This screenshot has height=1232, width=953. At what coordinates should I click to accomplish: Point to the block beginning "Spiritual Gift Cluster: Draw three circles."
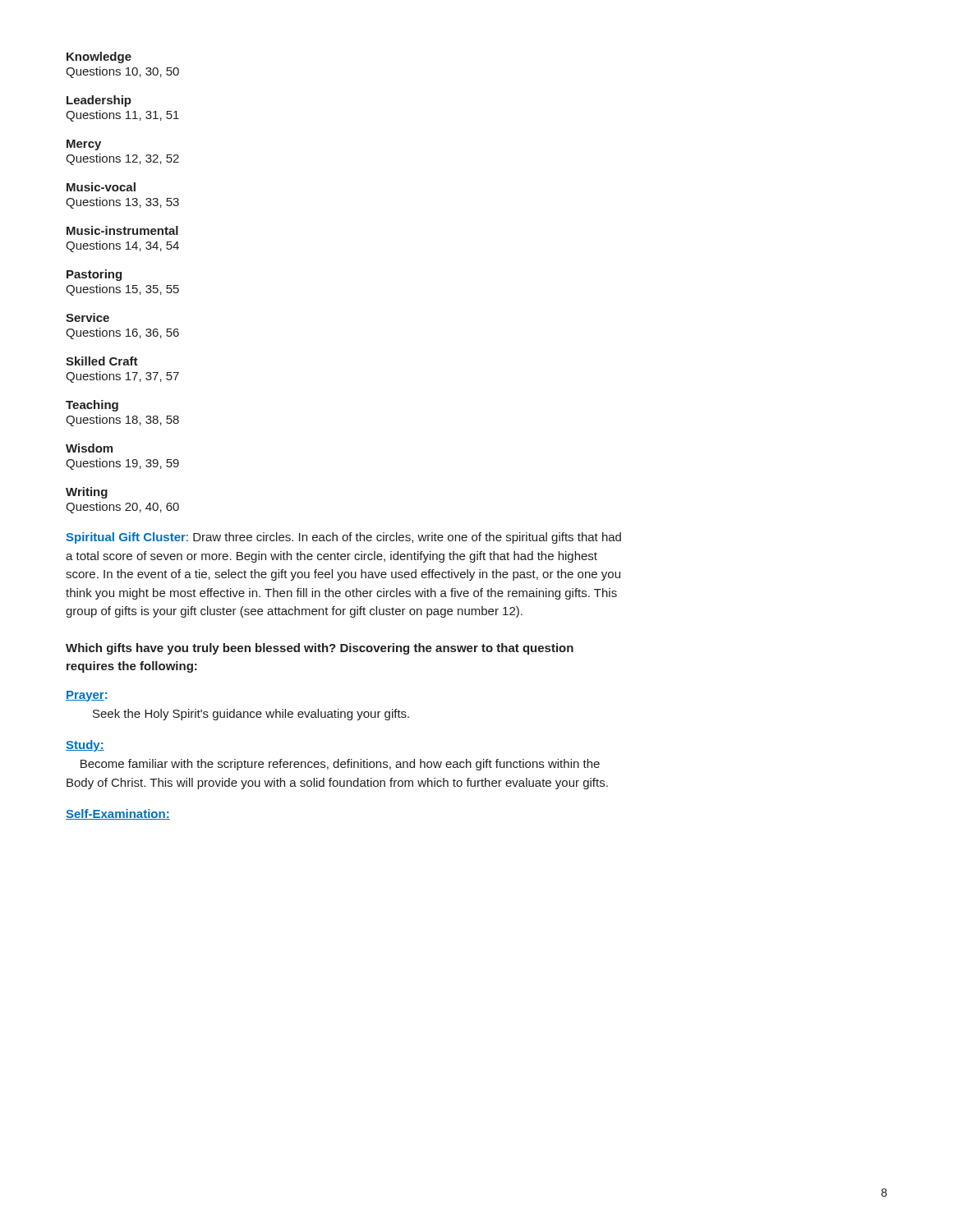point(344,574)
